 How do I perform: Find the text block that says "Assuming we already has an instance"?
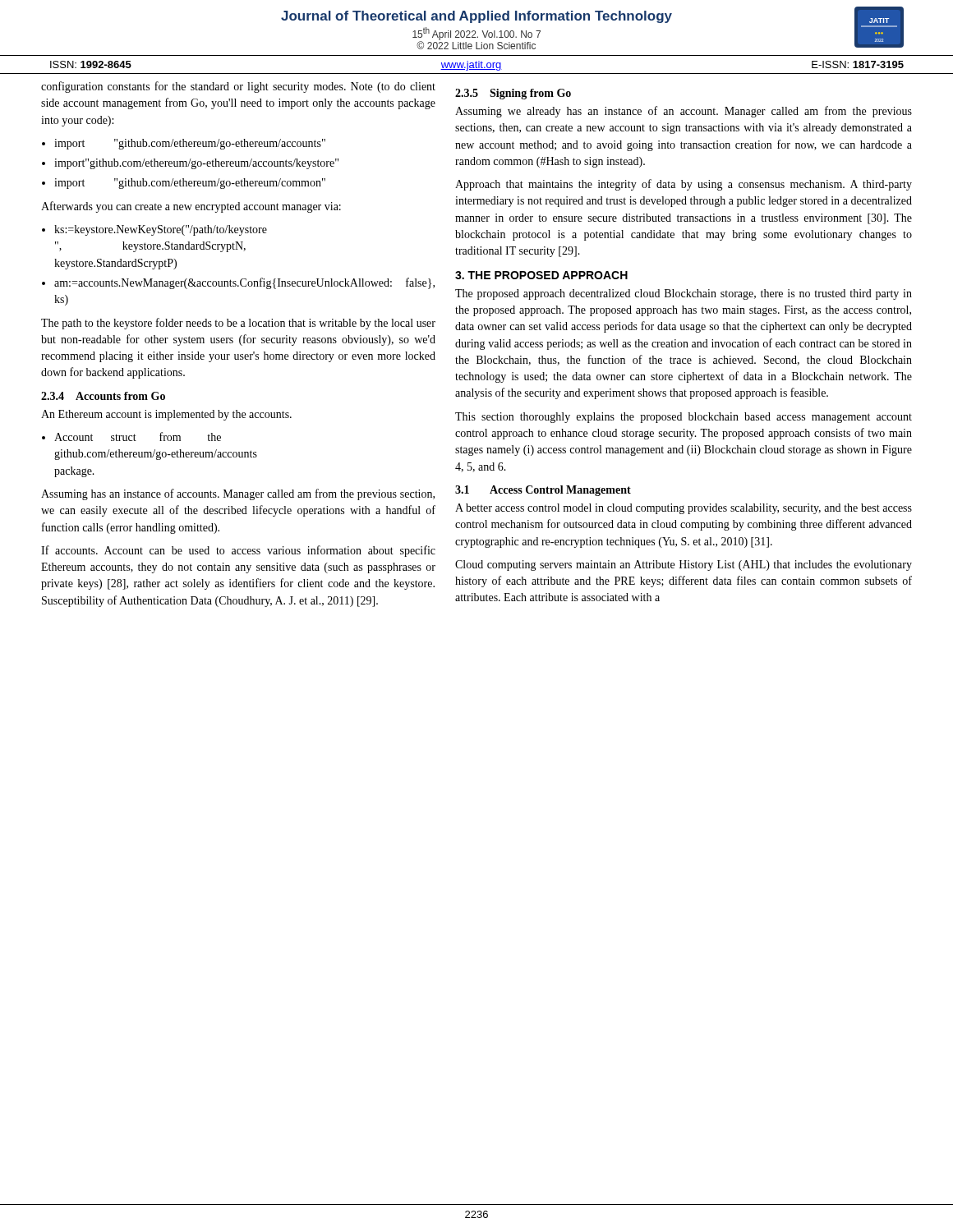[x=684, y=137]
